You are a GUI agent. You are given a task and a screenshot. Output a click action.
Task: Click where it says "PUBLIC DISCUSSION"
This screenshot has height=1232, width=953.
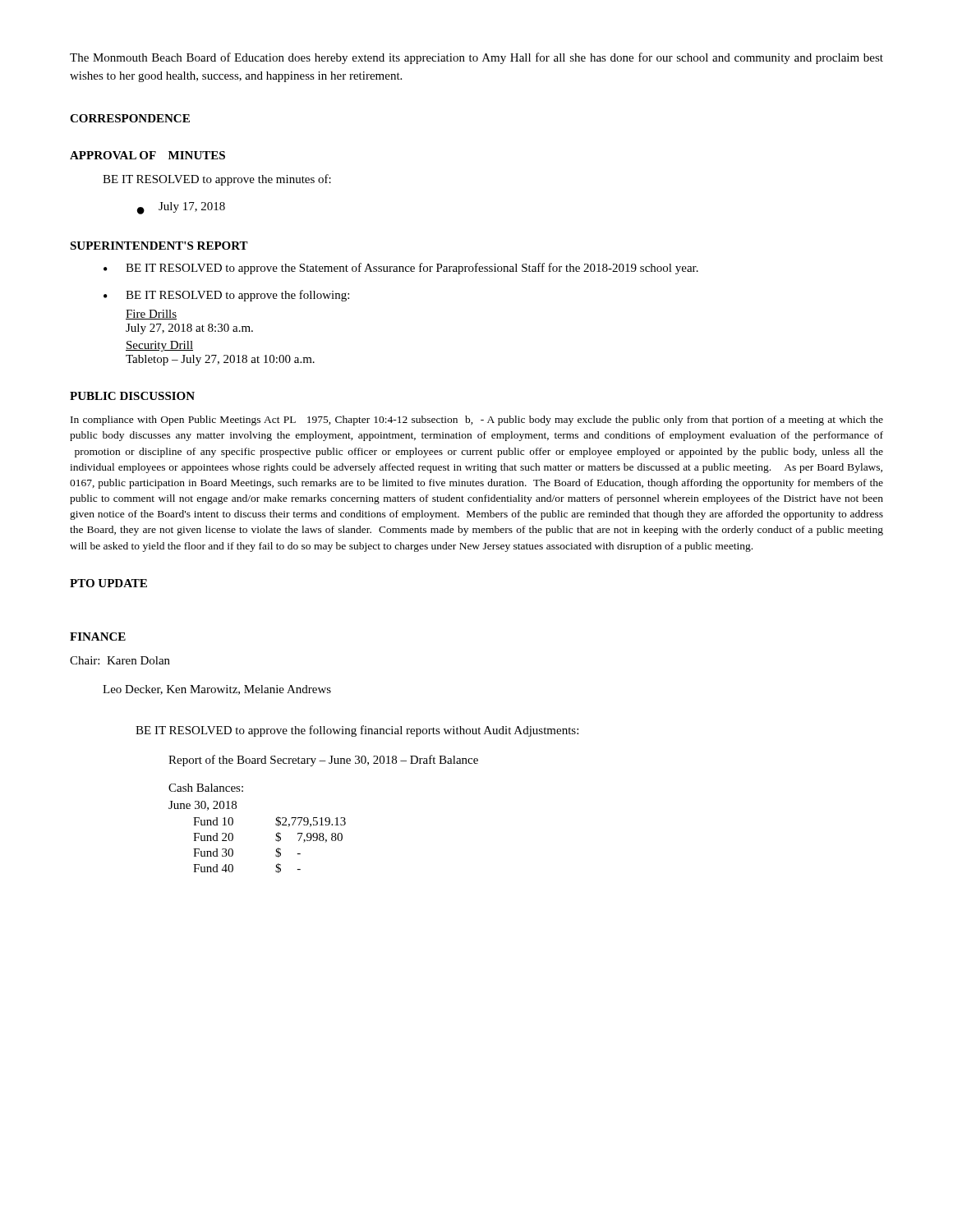132,396
